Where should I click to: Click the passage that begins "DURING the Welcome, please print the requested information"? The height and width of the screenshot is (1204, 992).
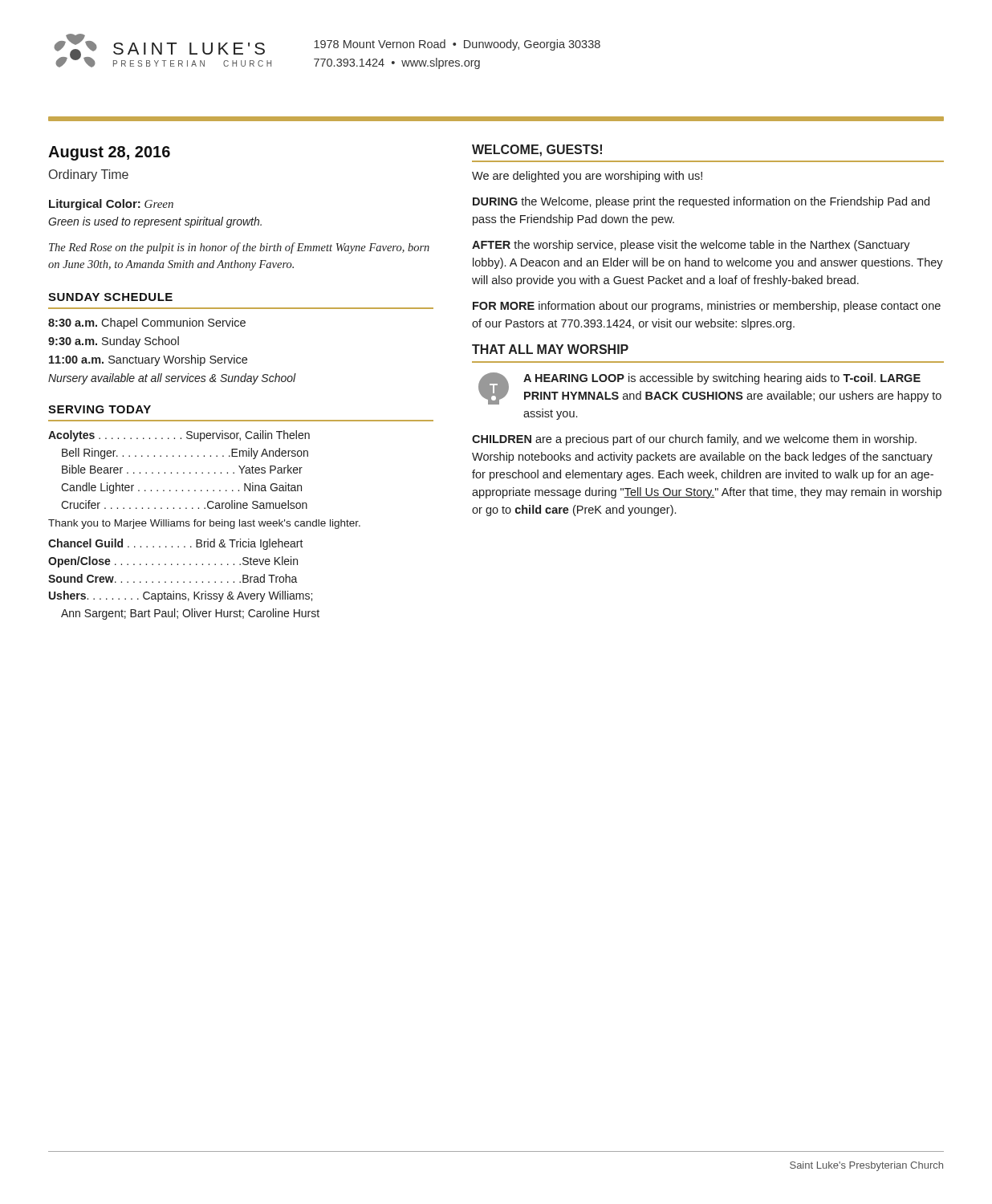[701, 210]
